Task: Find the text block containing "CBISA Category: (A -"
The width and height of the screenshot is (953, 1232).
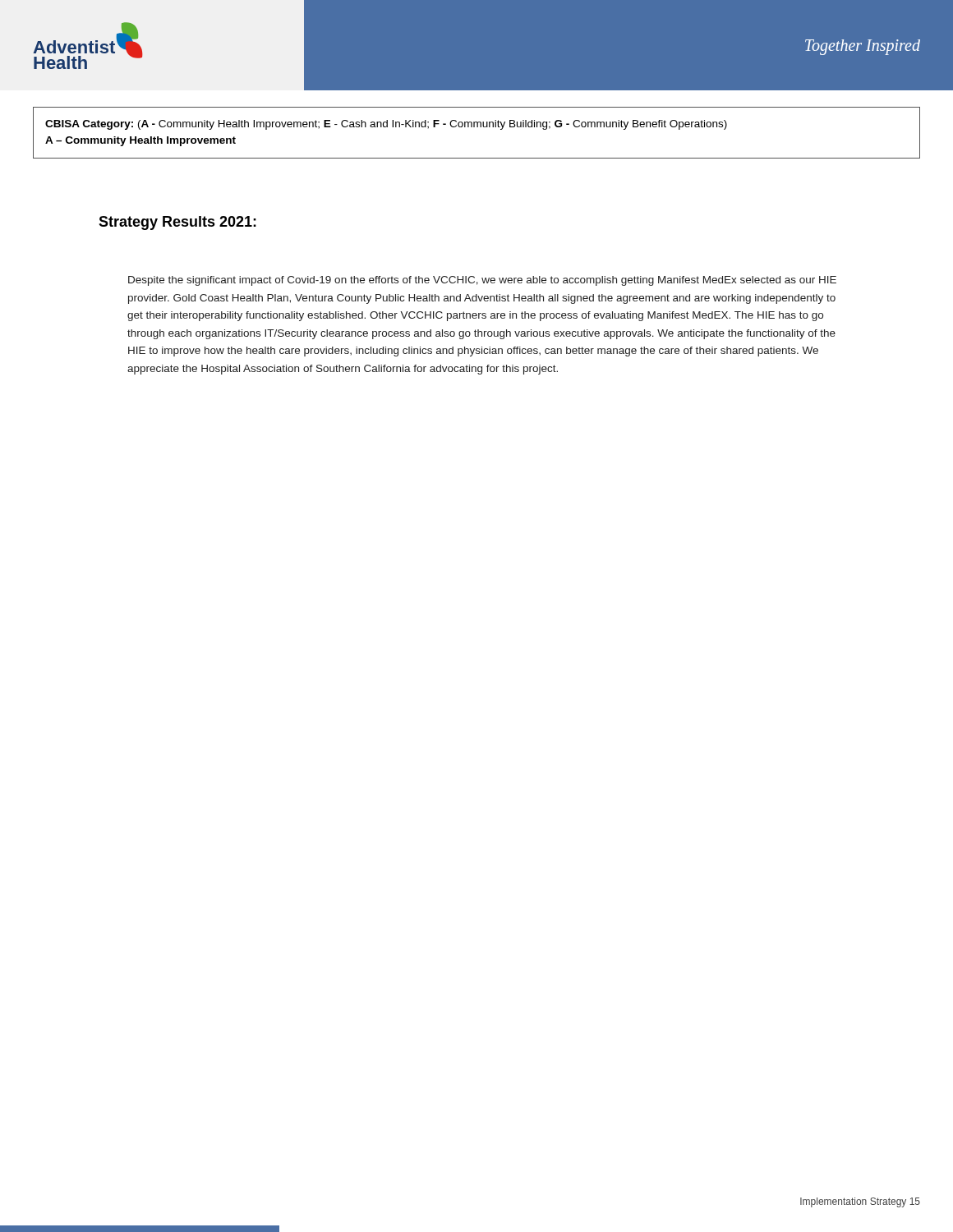Action: 386,132
